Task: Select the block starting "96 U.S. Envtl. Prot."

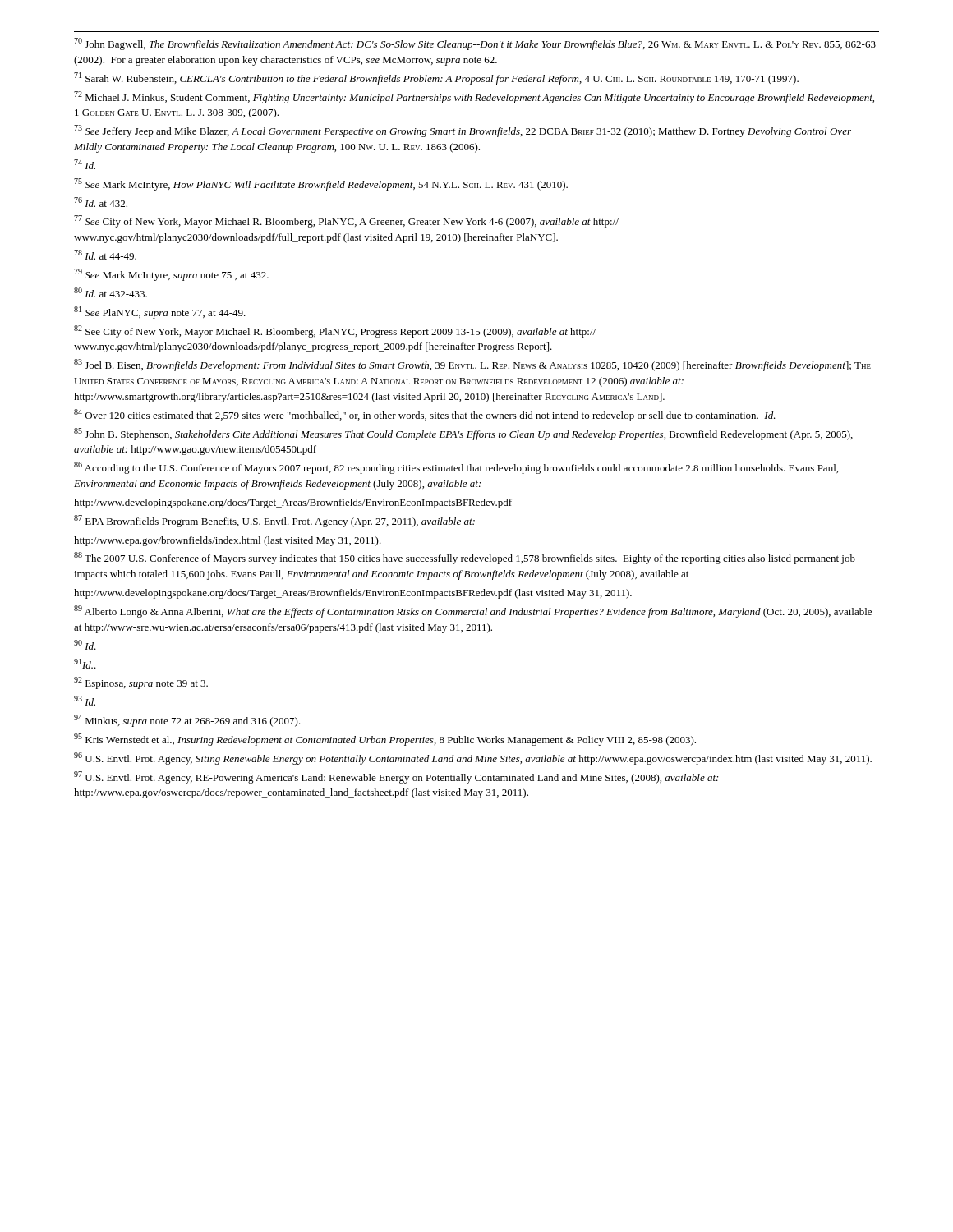Action: [x=473, y=758]
